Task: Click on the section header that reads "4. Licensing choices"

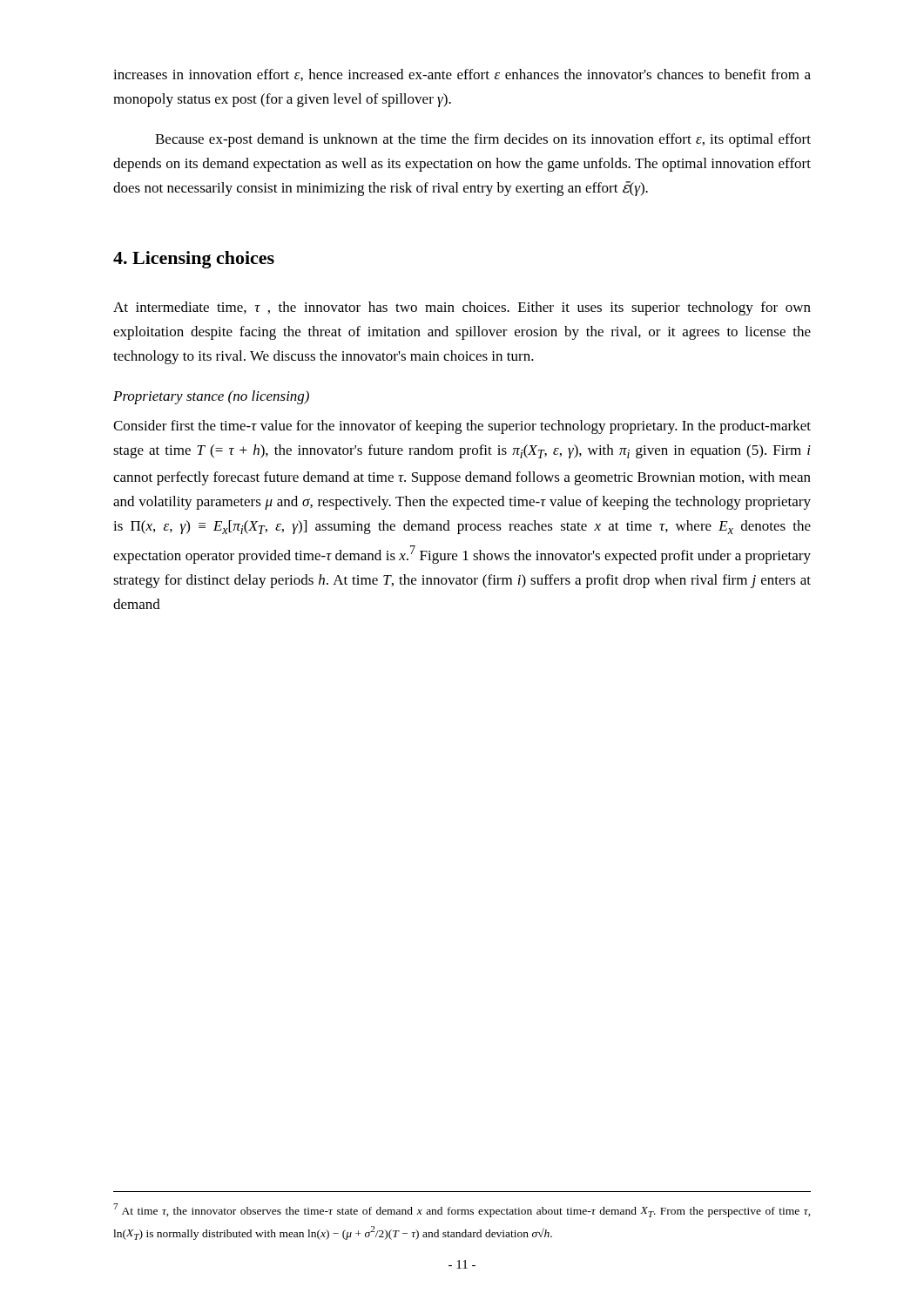Action: [x=194, y=260]
